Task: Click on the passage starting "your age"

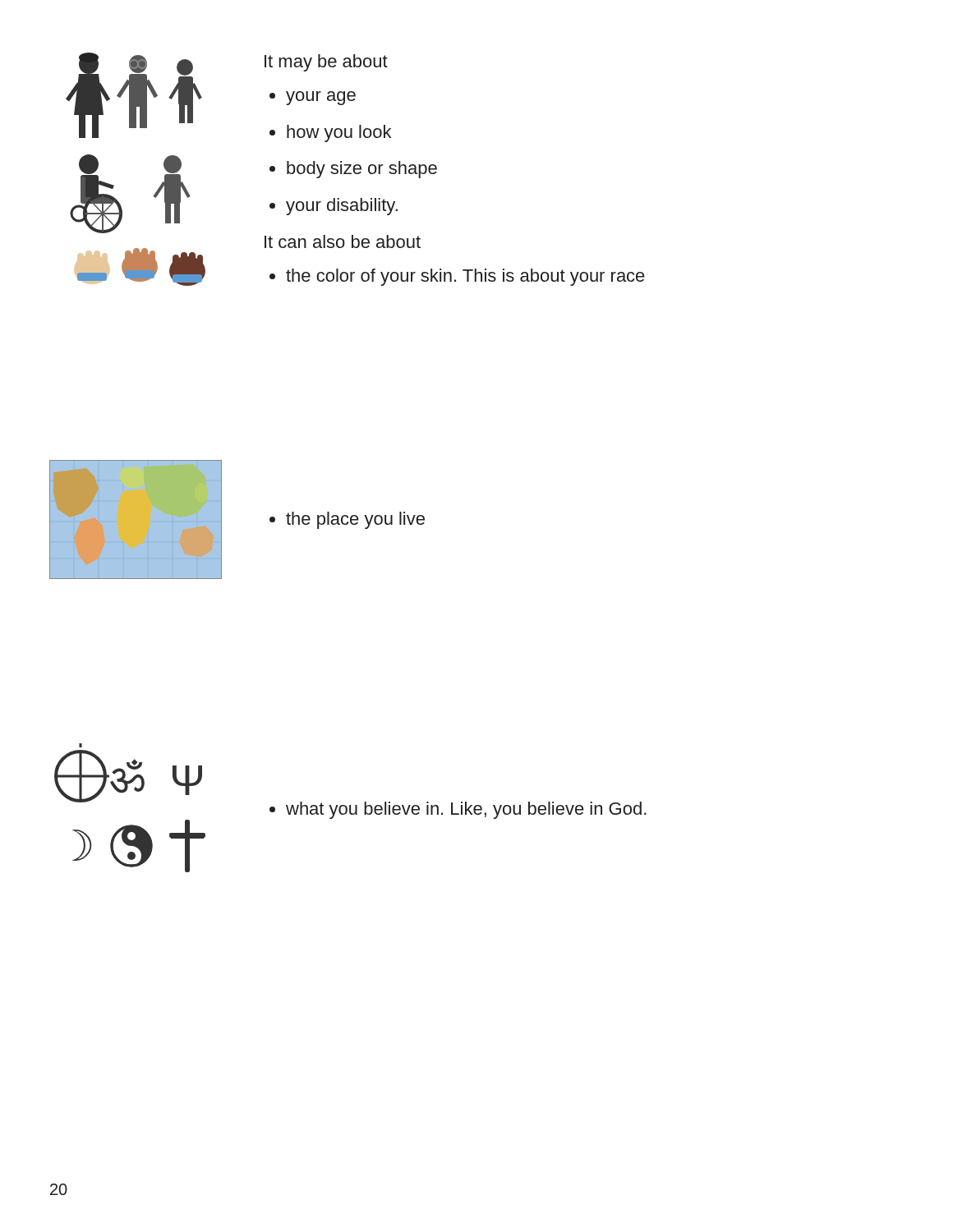Action: 321,95
